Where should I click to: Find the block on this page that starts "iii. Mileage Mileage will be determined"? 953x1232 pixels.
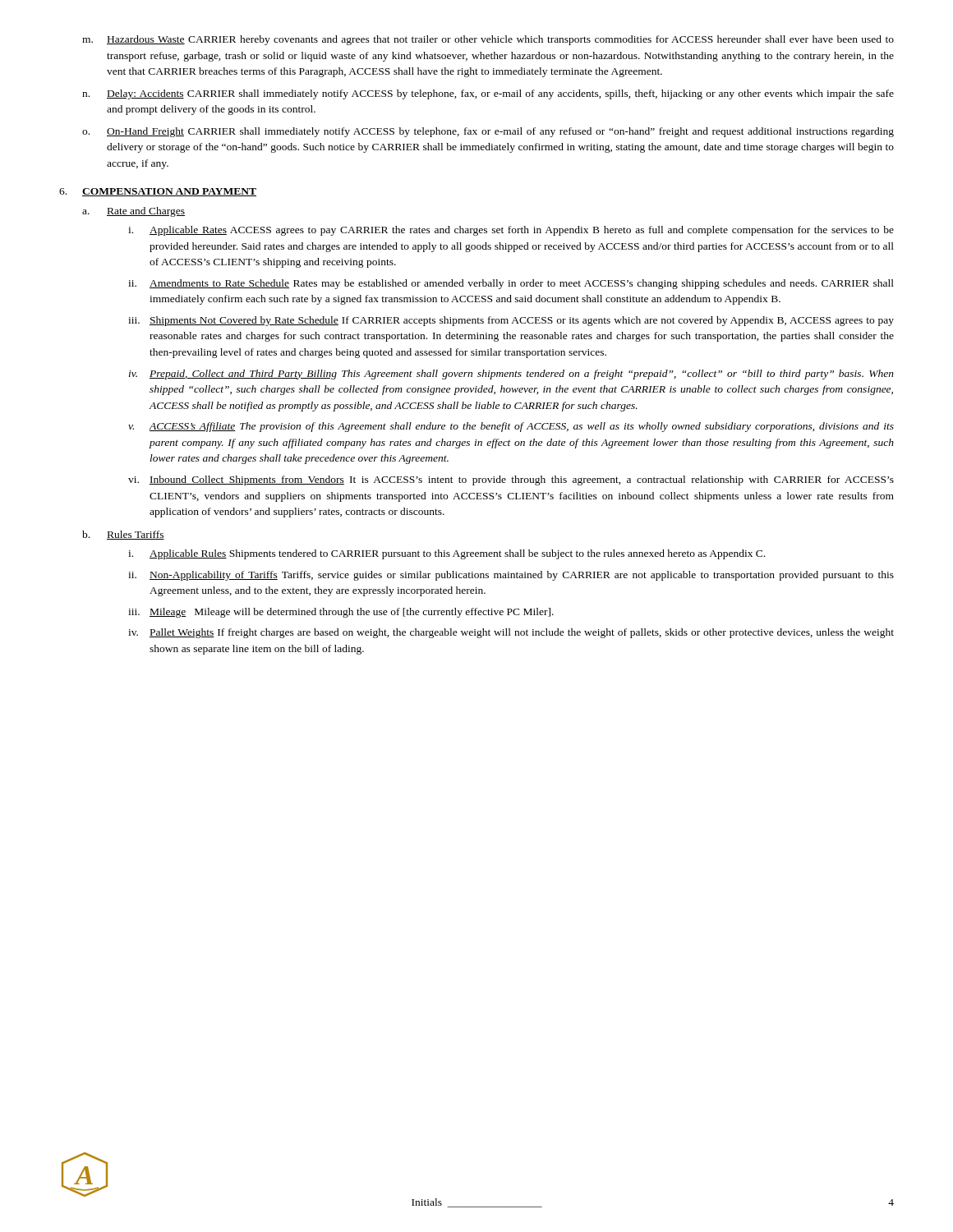click(511, 612)
